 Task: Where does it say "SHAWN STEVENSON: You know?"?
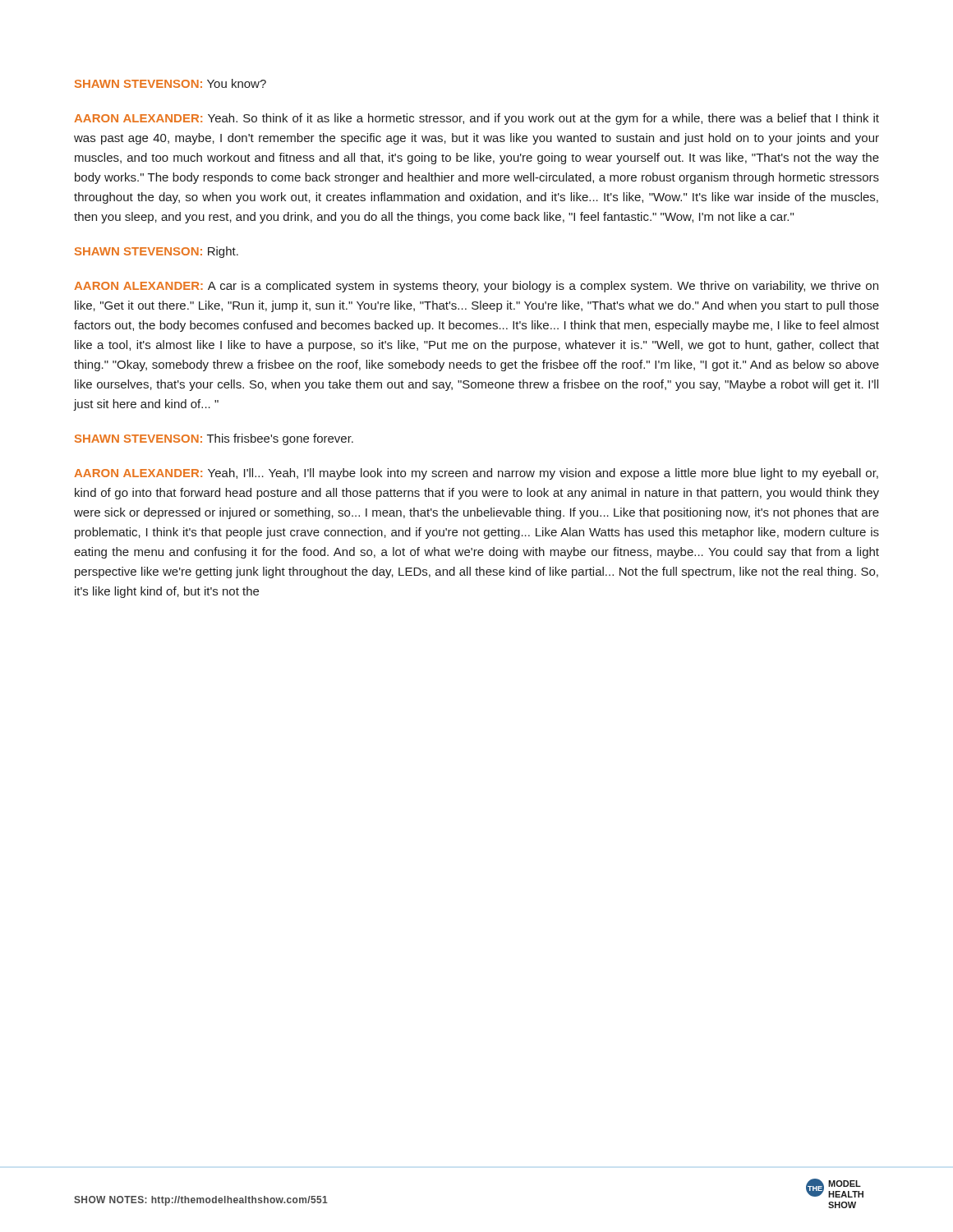pyautogui.click(x=170, y=83)
